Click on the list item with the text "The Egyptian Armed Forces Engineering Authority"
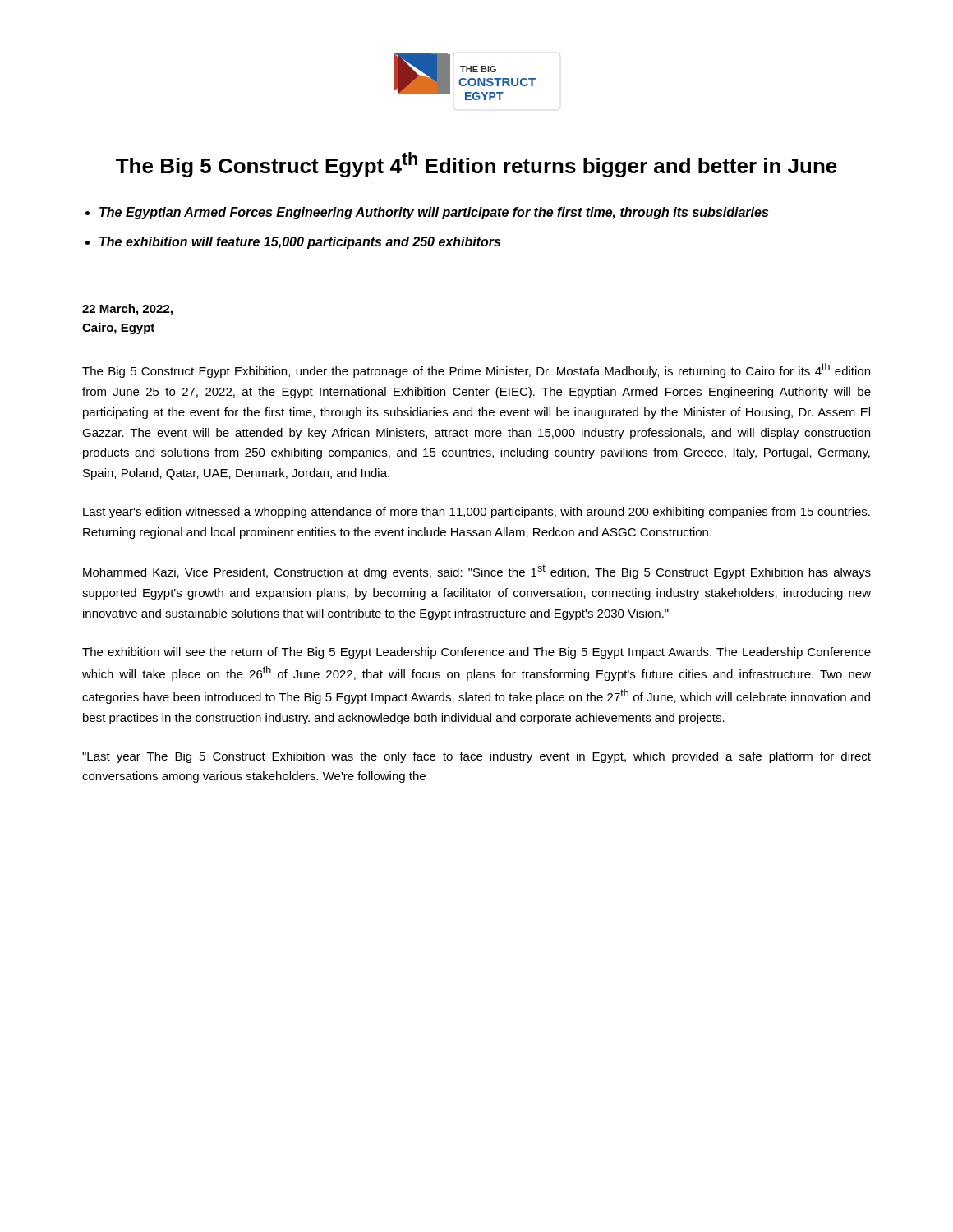Viewport: 953px width, 1232px height. [434, 213]
